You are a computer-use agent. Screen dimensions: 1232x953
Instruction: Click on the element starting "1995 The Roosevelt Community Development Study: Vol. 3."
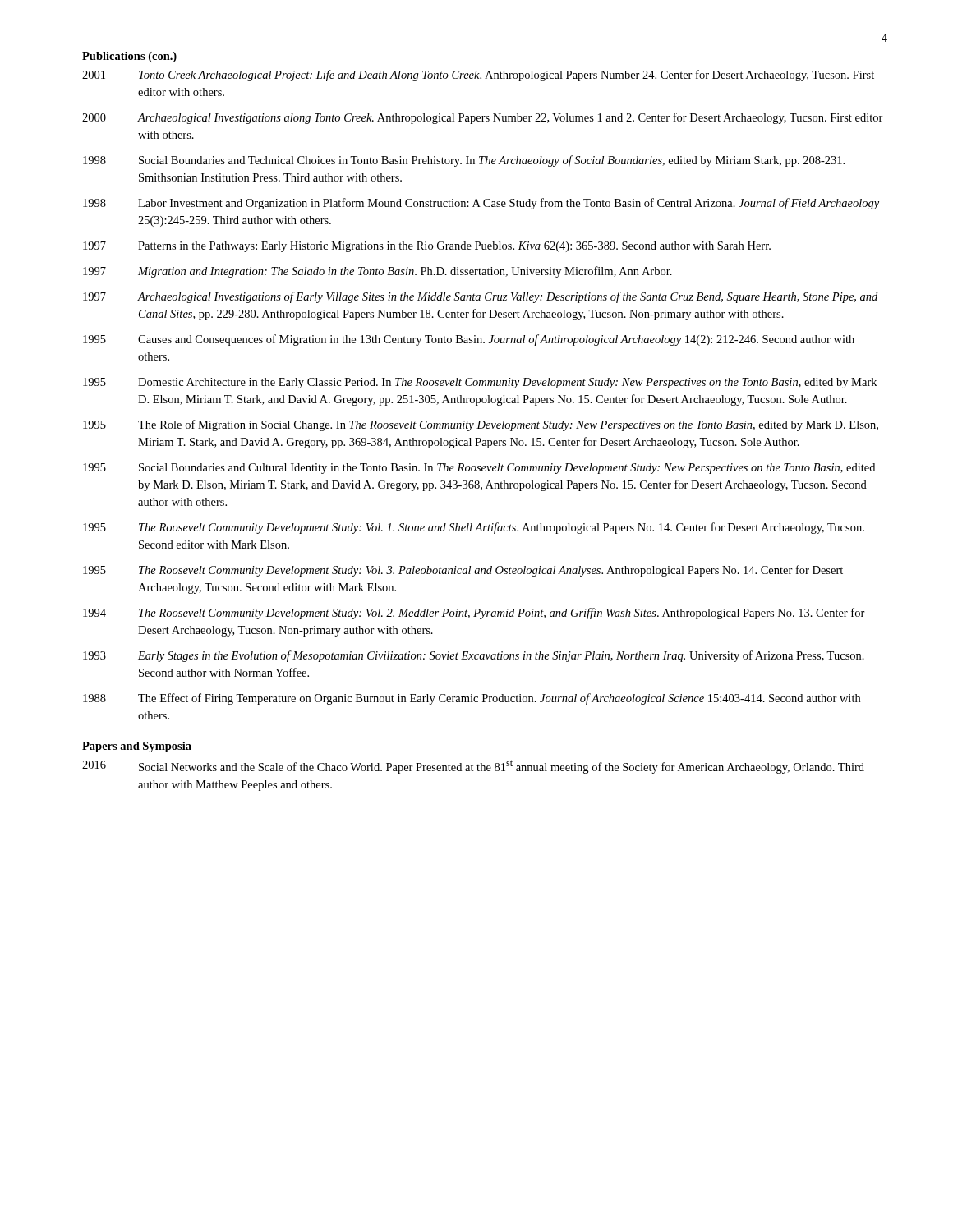pyautogui.click(x=485, y=579)
